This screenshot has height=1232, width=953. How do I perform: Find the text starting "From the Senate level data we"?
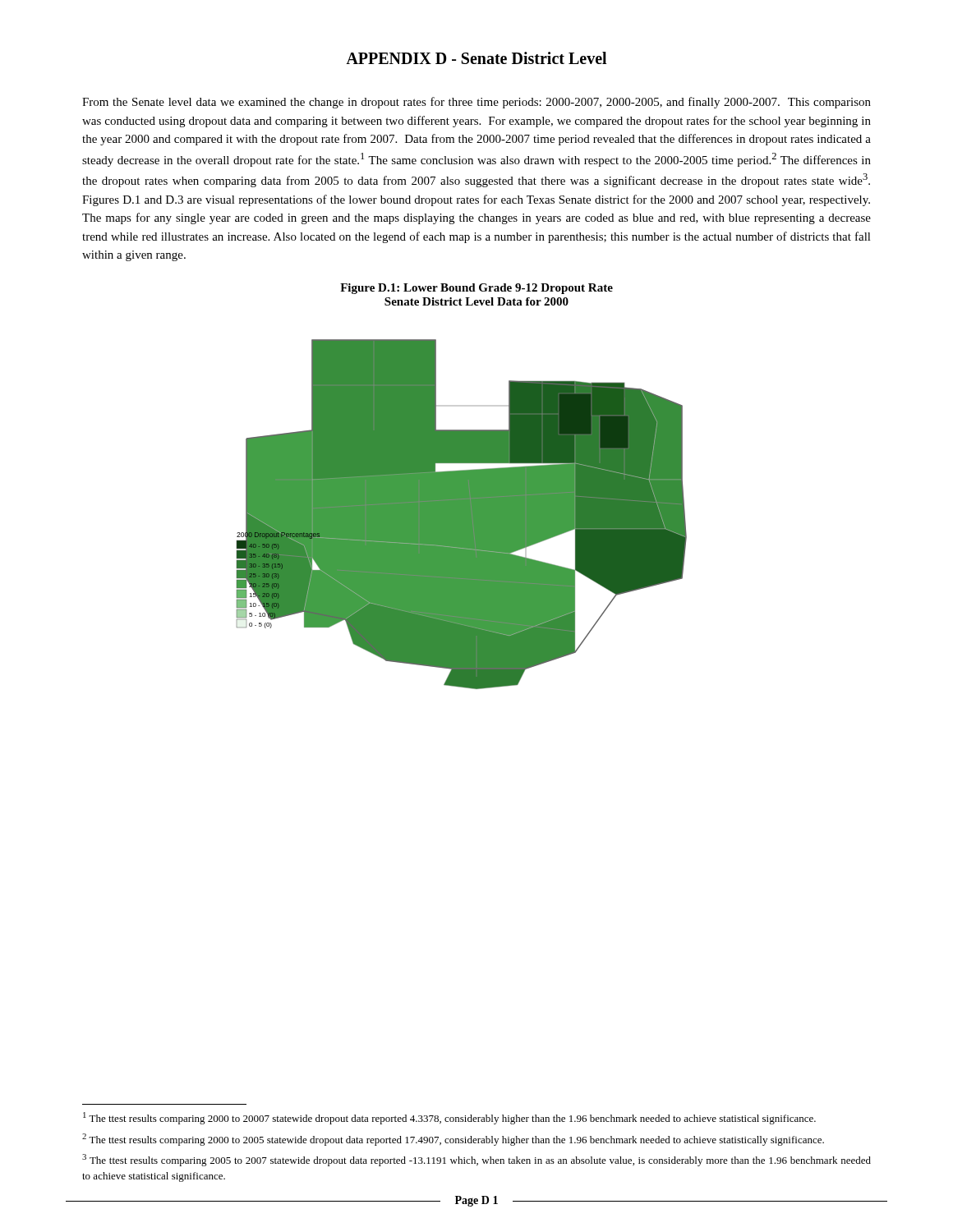pos(476,178)
